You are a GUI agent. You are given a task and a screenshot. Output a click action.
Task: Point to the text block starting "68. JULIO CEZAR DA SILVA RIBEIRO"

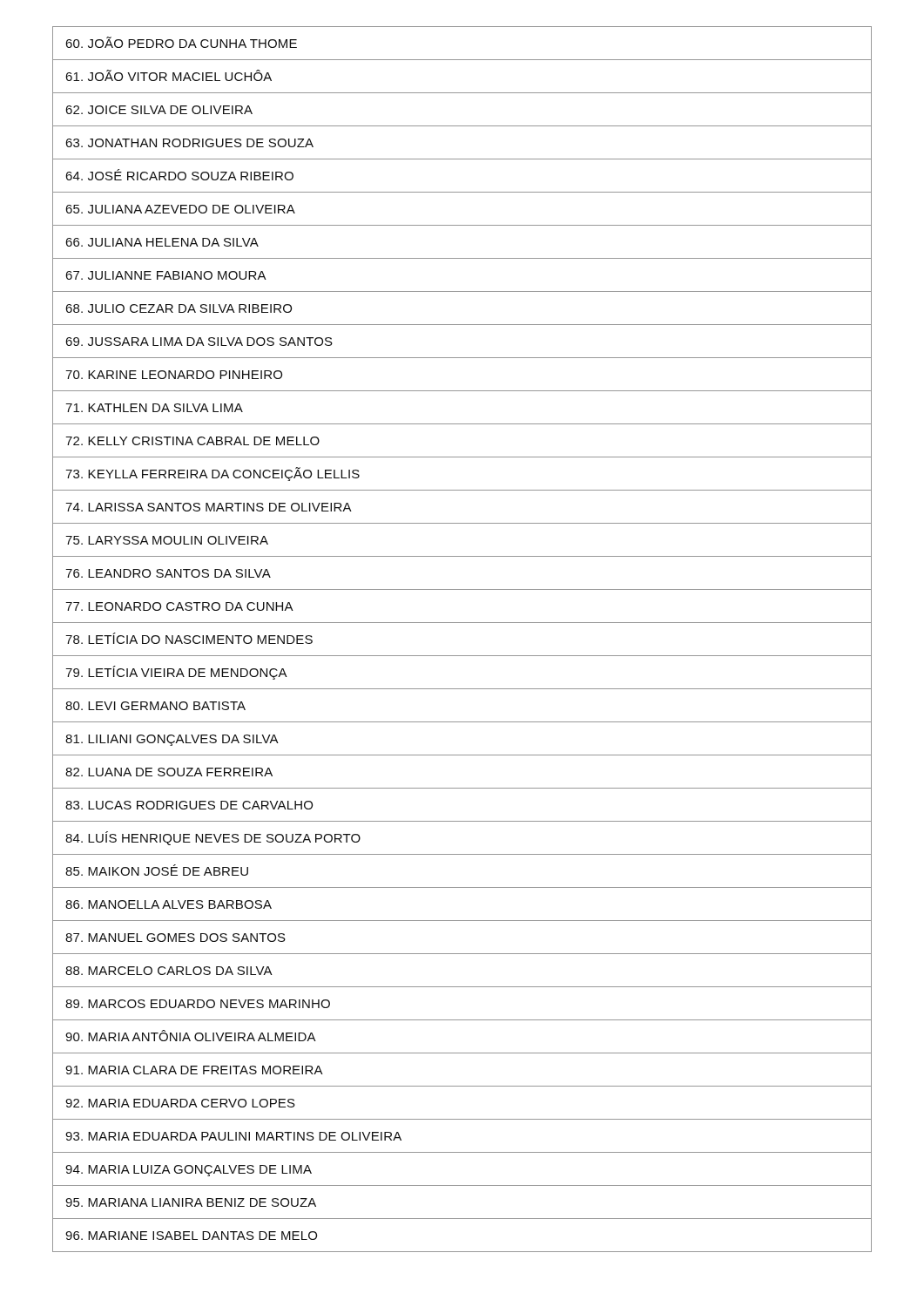[179, 308]
